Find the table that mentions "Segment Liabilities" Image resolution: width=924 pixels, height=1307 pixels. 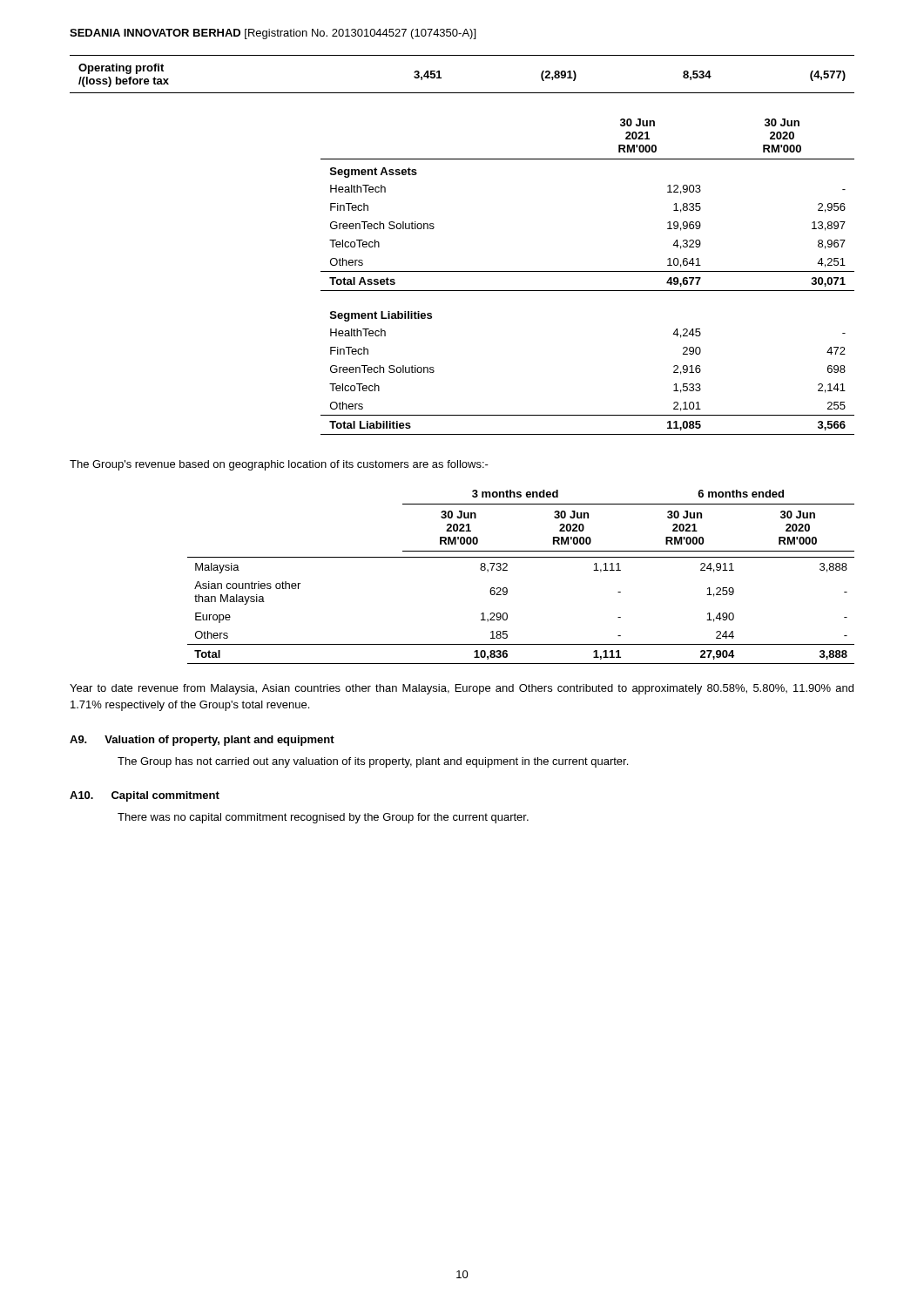[462, 274]
